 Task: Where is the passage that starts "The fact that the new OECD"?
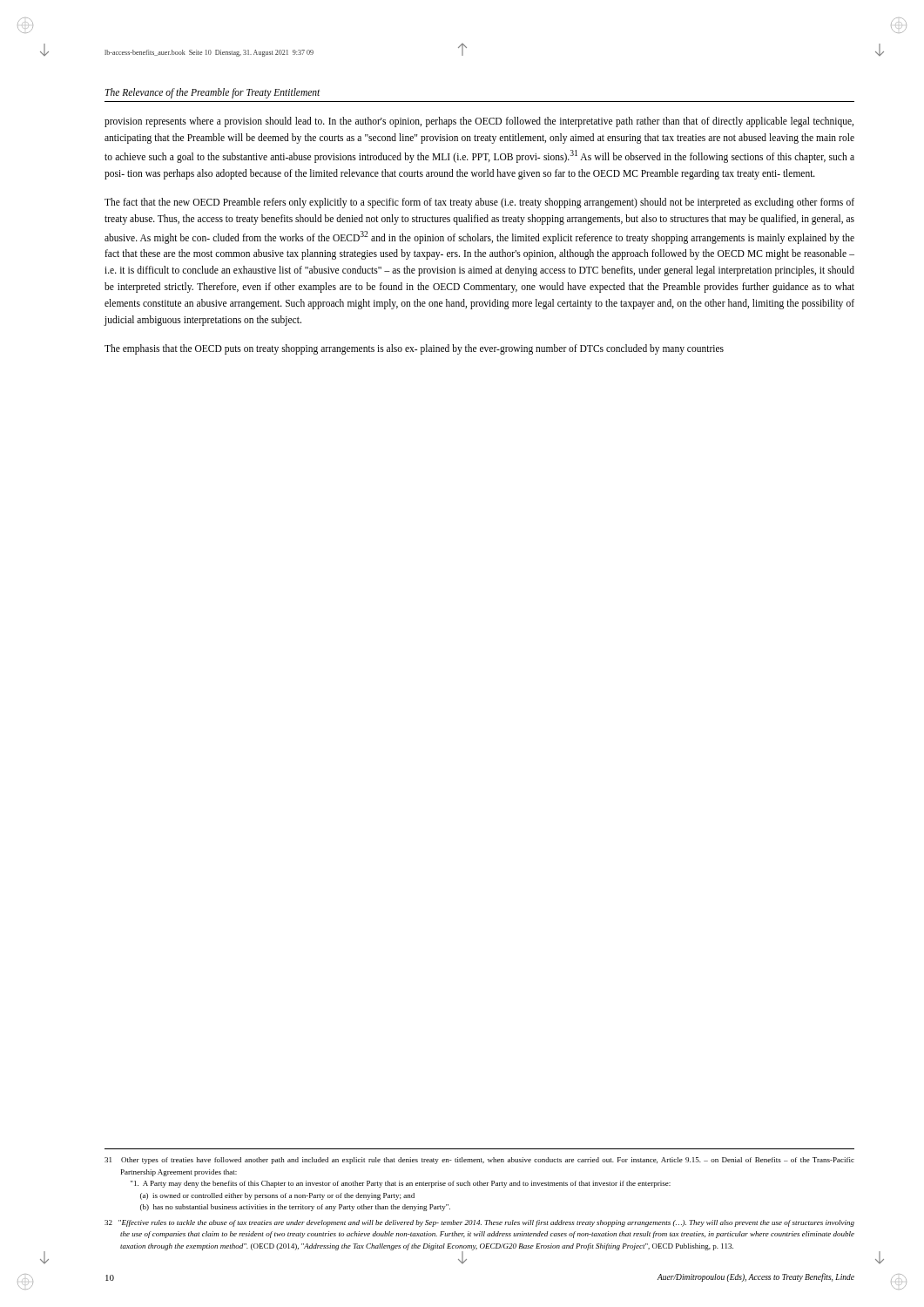point(479,261)
